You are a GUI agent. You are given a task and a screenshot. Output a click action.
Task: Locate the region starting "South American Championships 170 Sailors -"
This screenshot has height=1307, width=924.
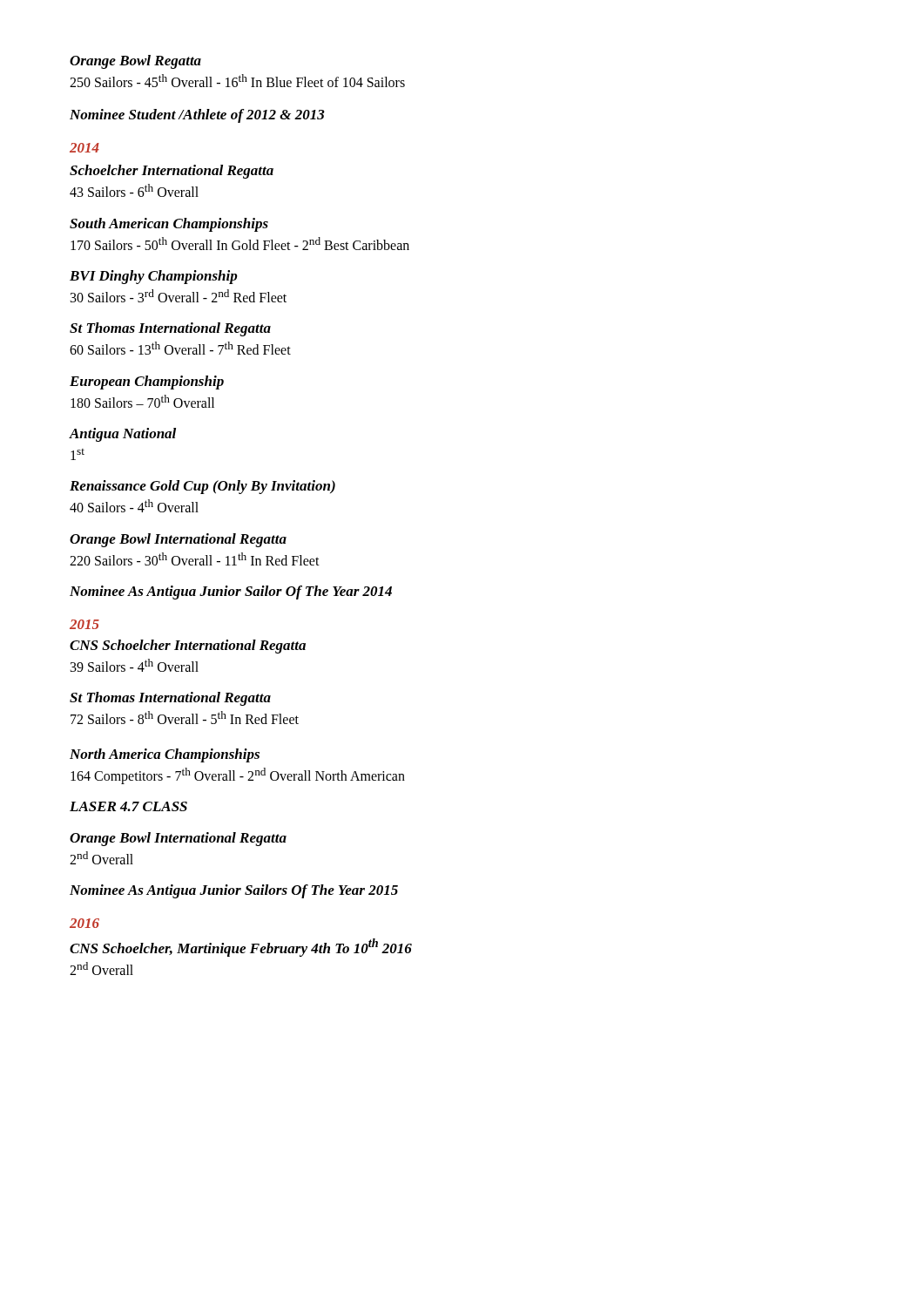tap(169, 225)
